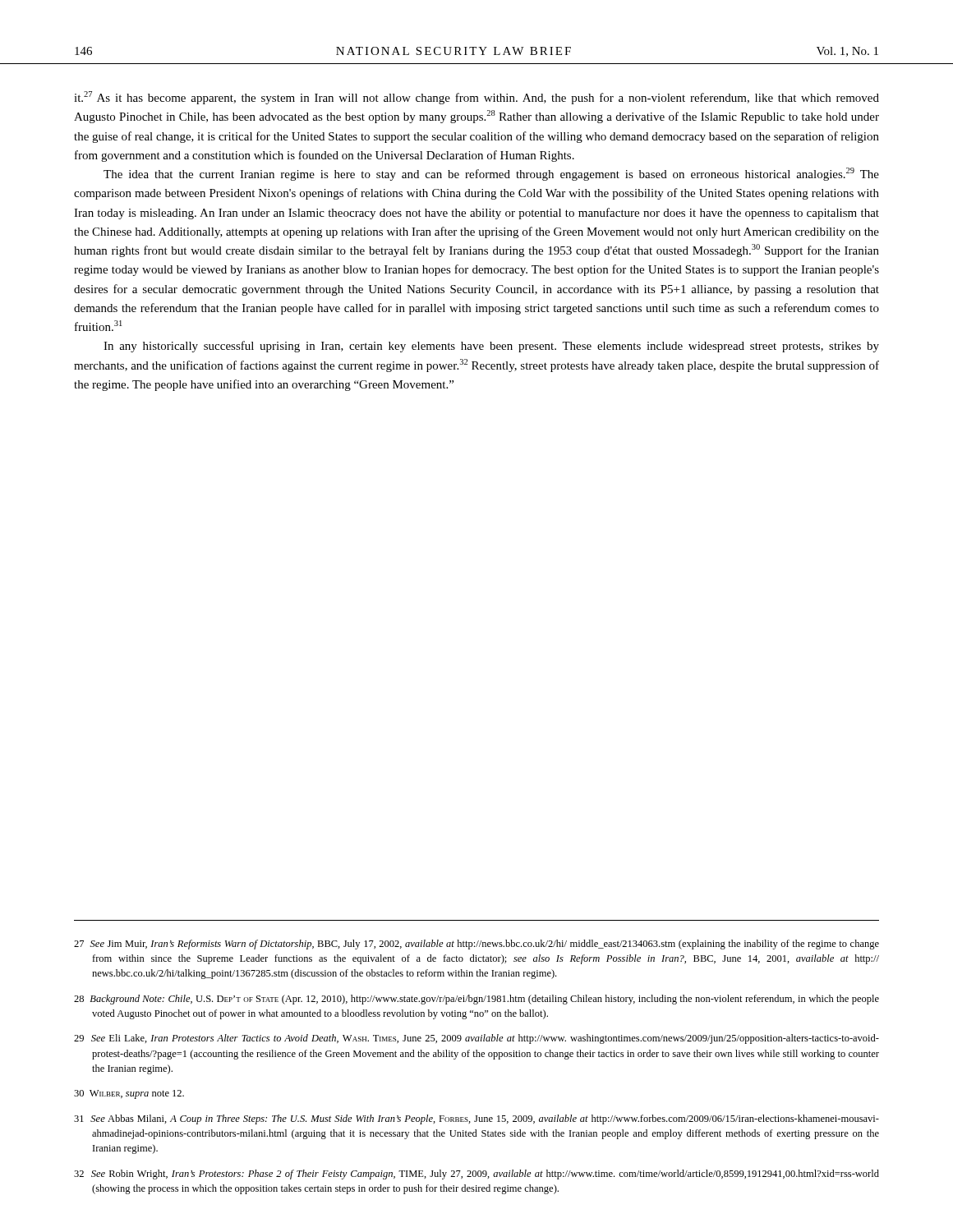The width and height of the screenshot is (953, 1232).
Task: Select the footnote with the text "32 See Robin Wright,"
Action: [x=476, y=1181]
